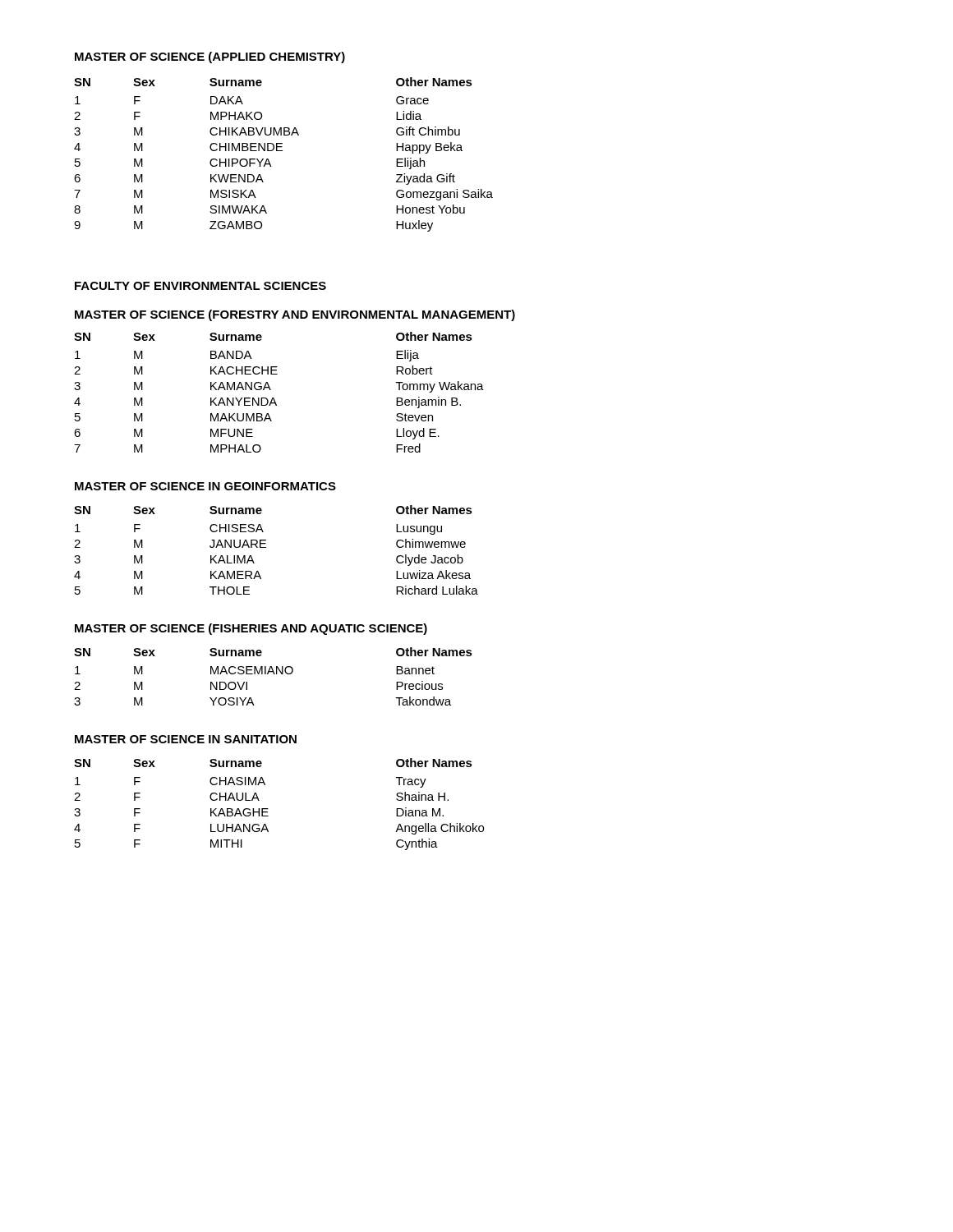Select the table that reads "Clyde Jacob"
Image resolution: width=953 pixels, height=1232 pixels.
(476, 549)
